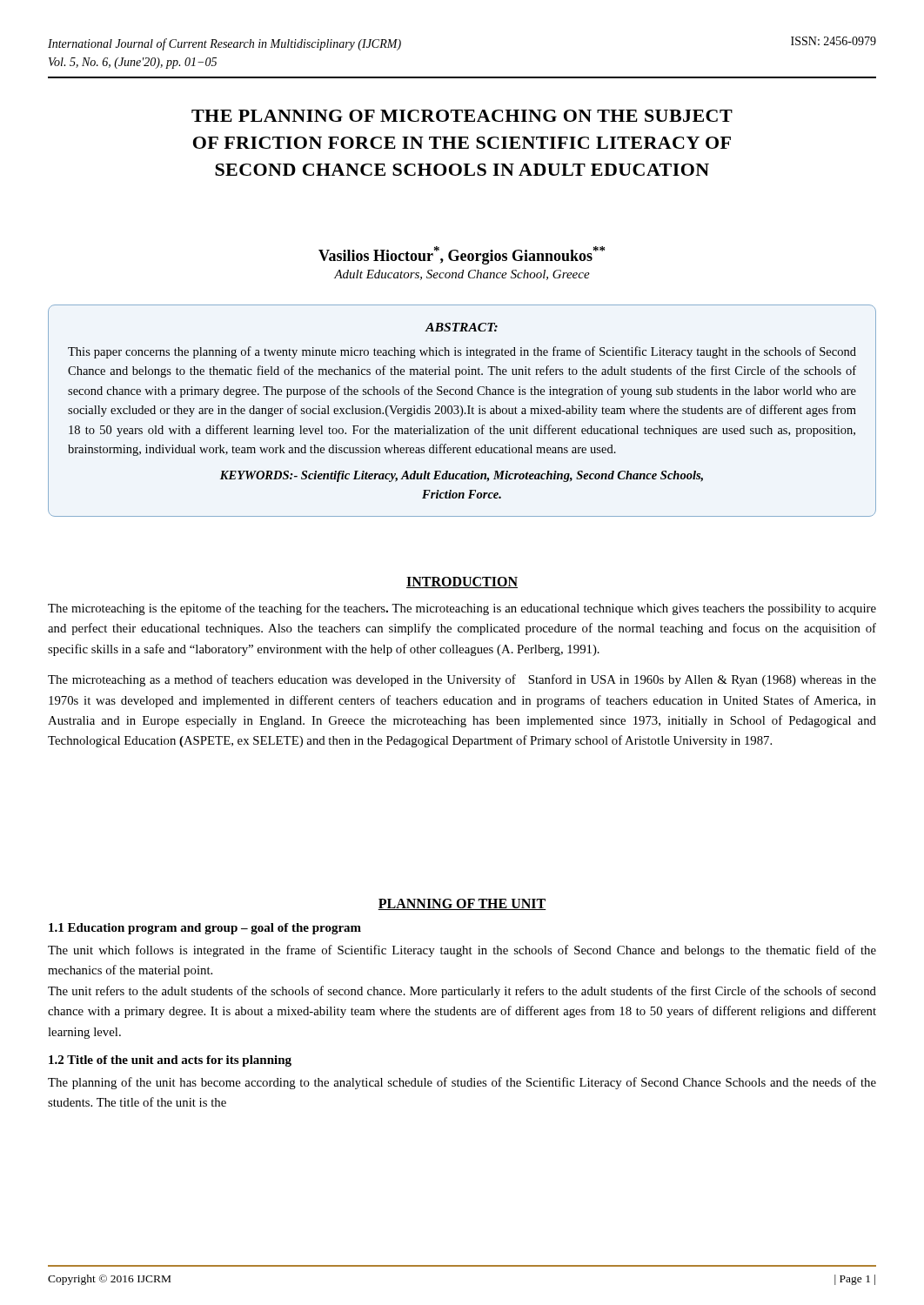This screenshot has width=924, height=1305.
Task: Select the passage starting "PLANNING OF THE UNIT"
Action: coord(462,904)
